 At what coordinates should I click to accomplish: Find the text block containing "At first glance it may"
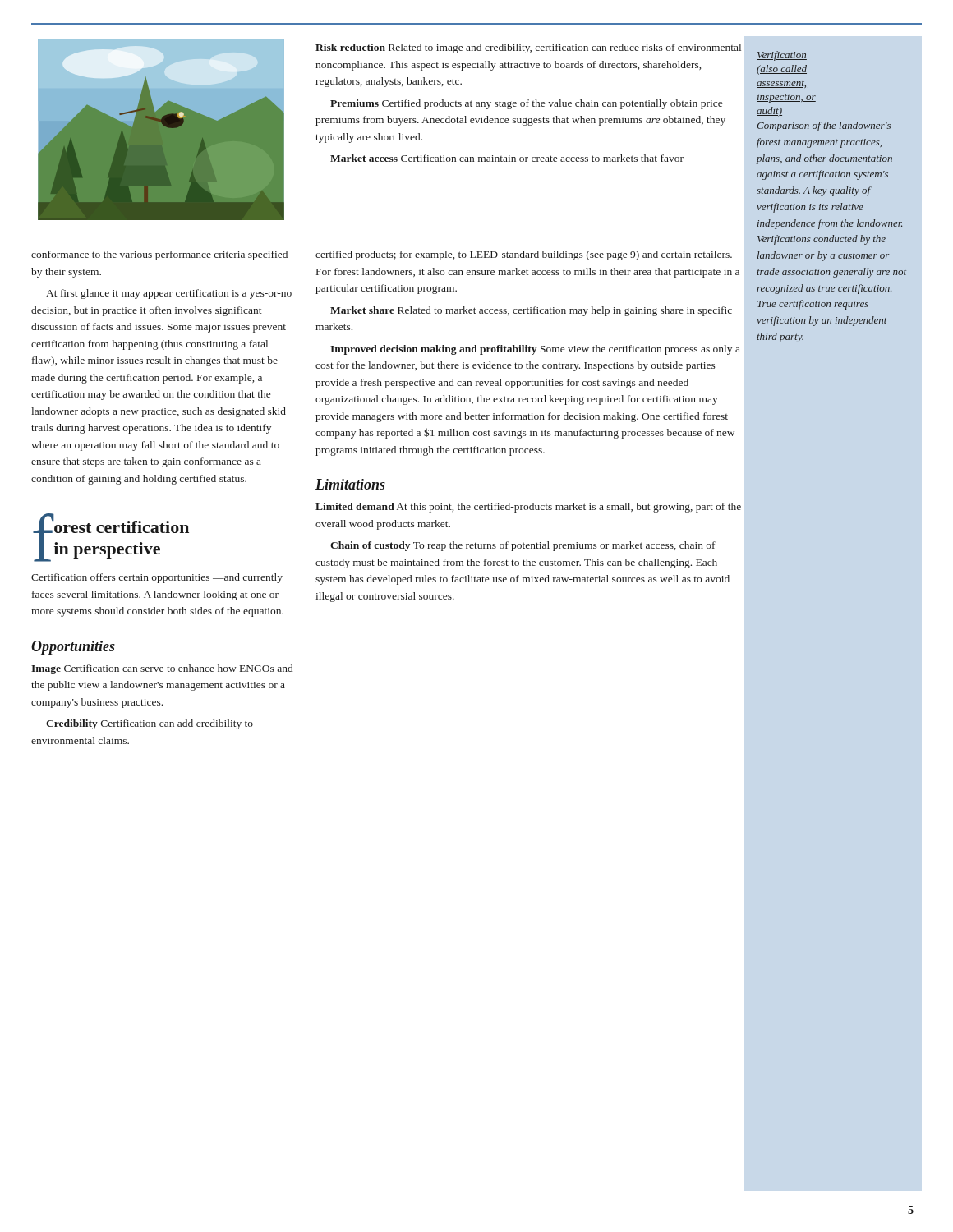[162, 385]
